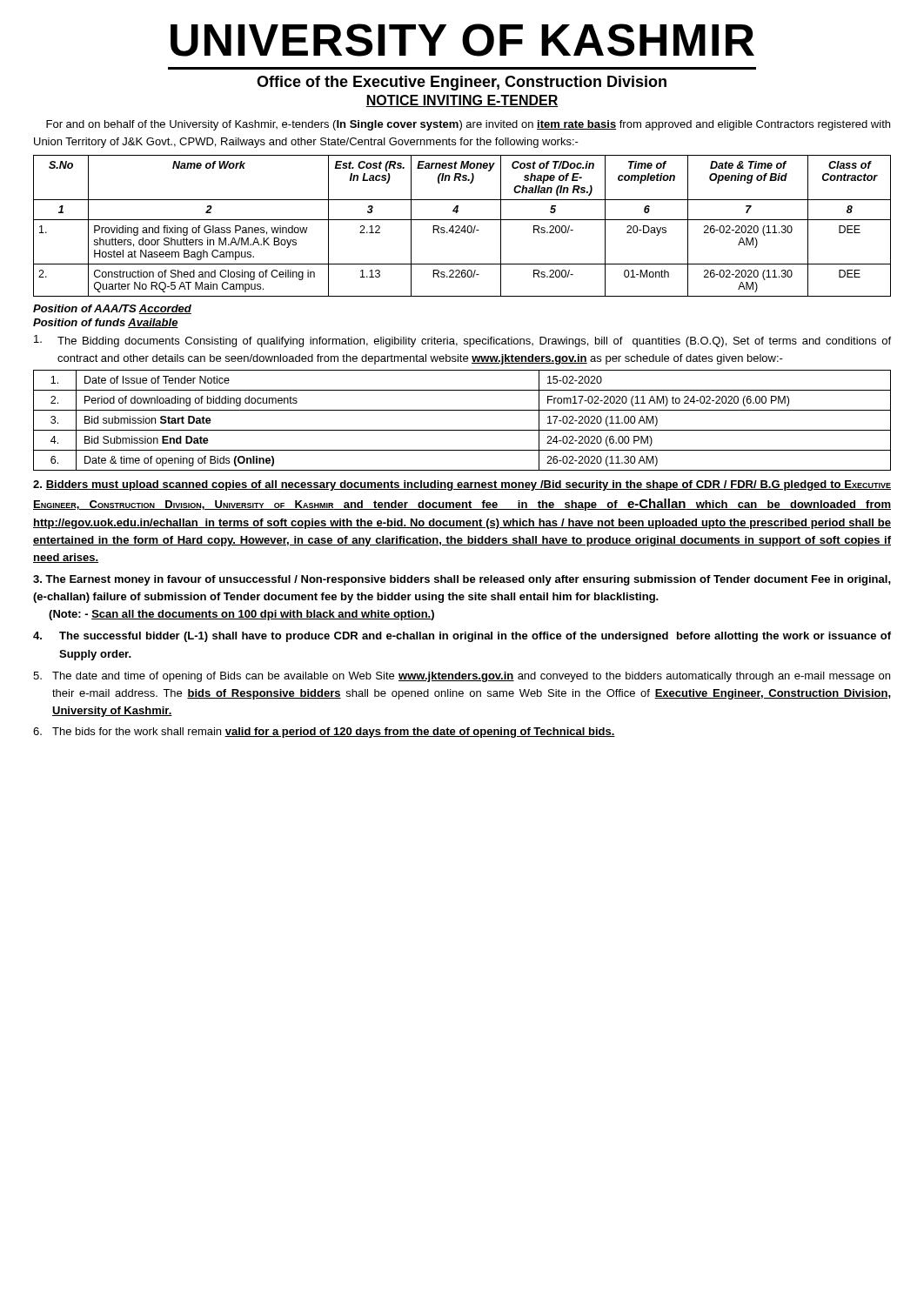Where is the passage that starts "6. The bids for the"?
924x1305 pixels.
(x=324, y=732)
